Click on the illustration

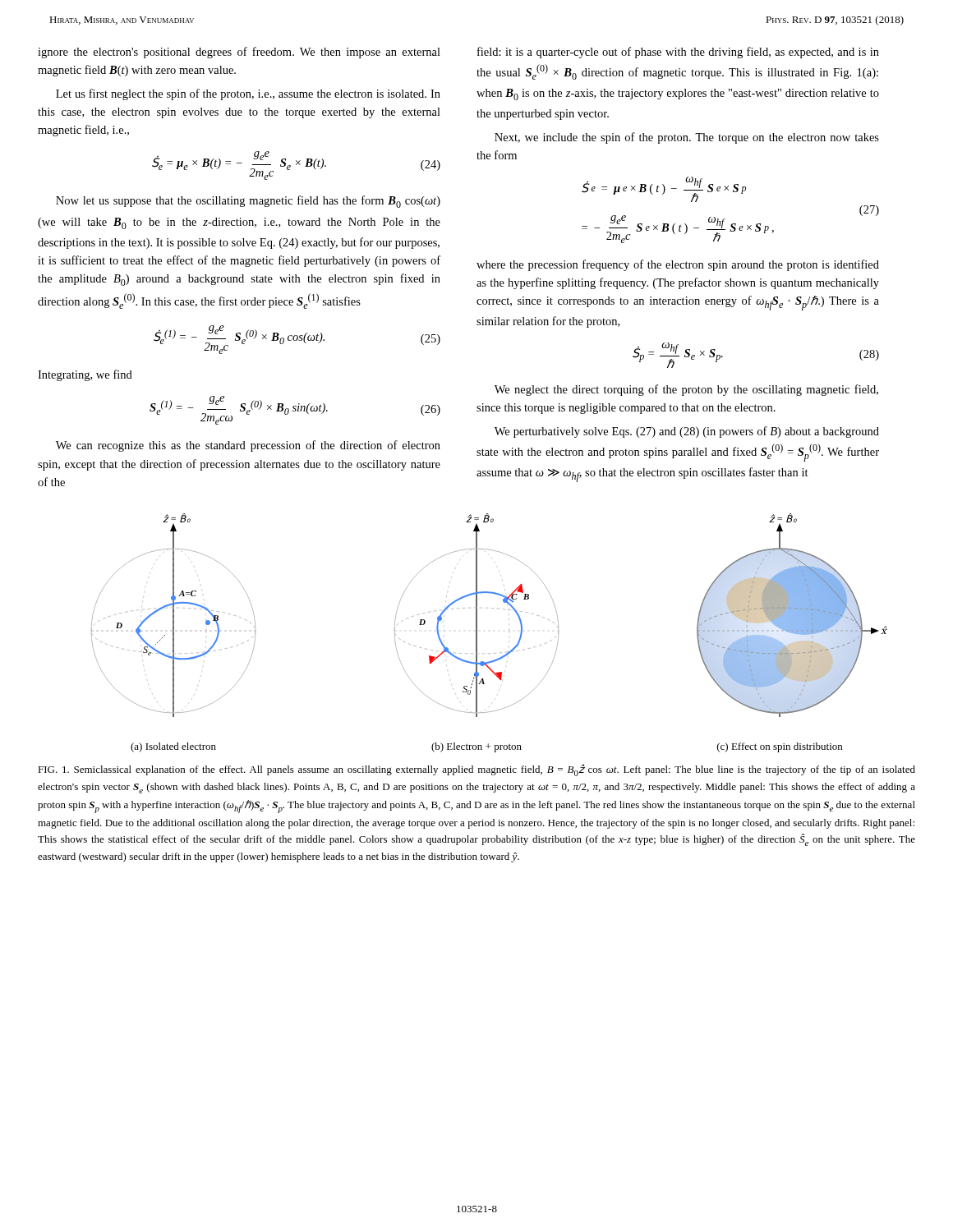point(476,632)
